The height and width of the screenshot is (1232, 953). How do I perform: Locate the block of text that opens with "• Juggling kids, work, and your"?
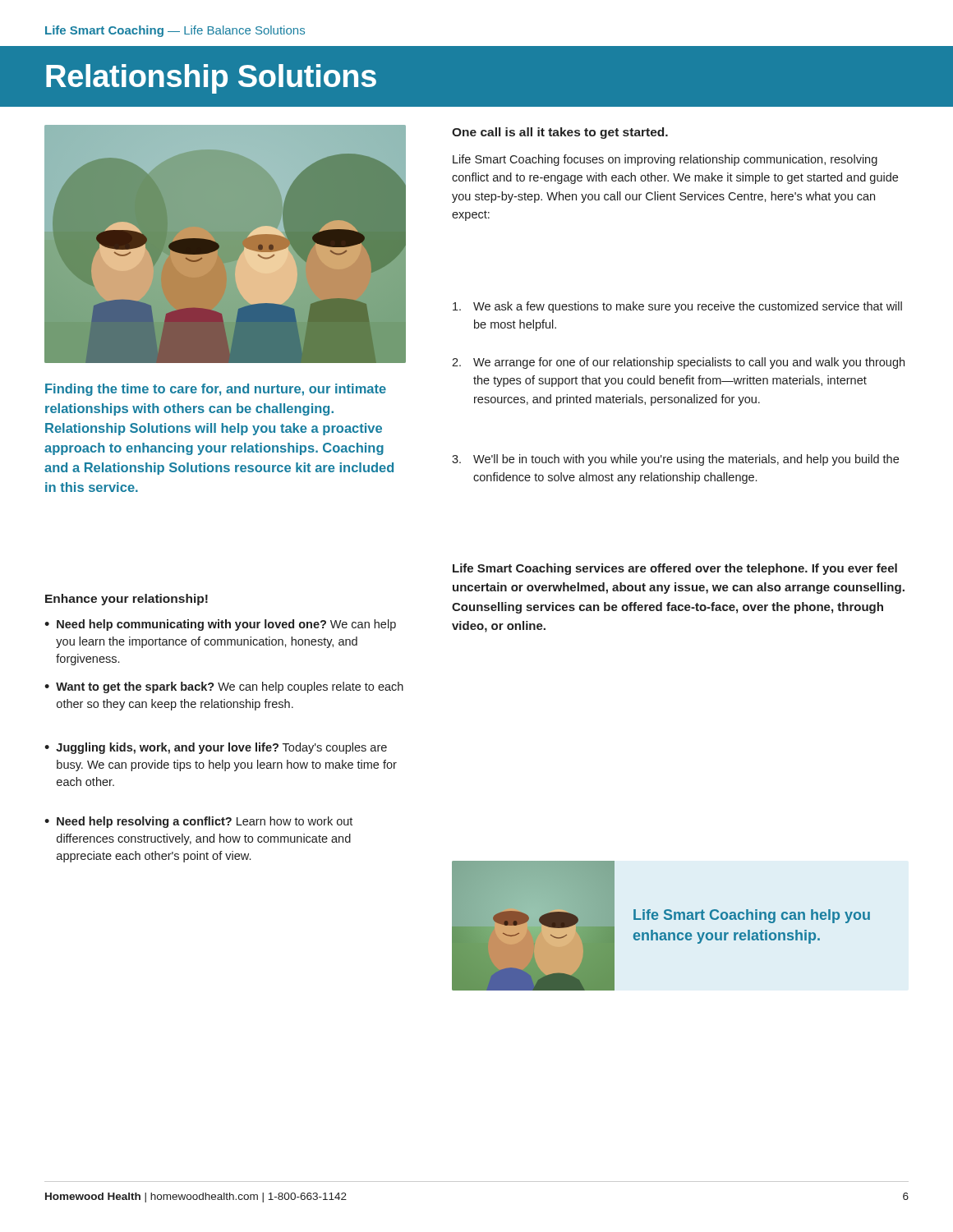tap(225, 765)
